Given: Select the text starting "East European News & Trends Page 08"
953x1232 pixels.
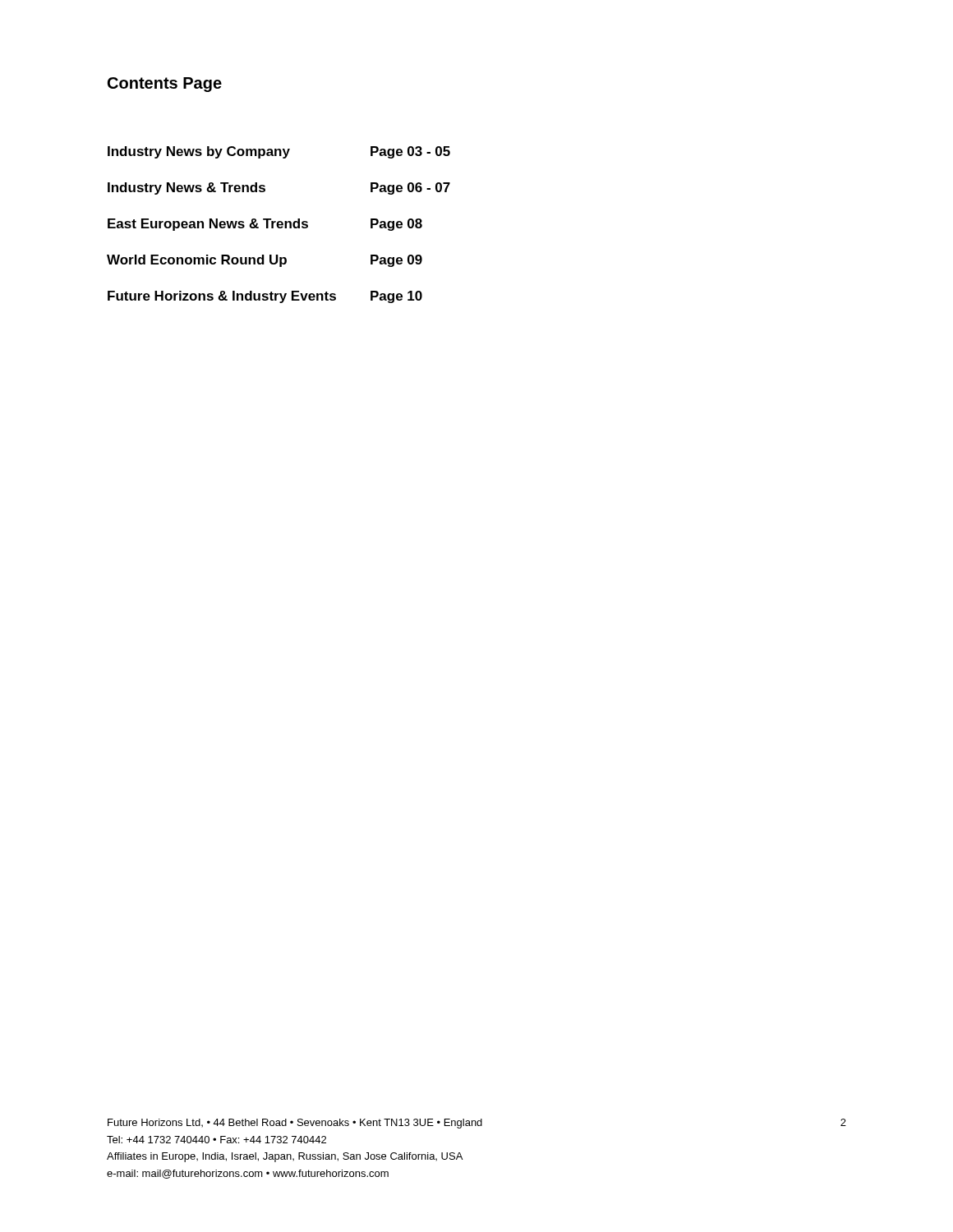Looking at the screenshot, I should tap(265, 225).
